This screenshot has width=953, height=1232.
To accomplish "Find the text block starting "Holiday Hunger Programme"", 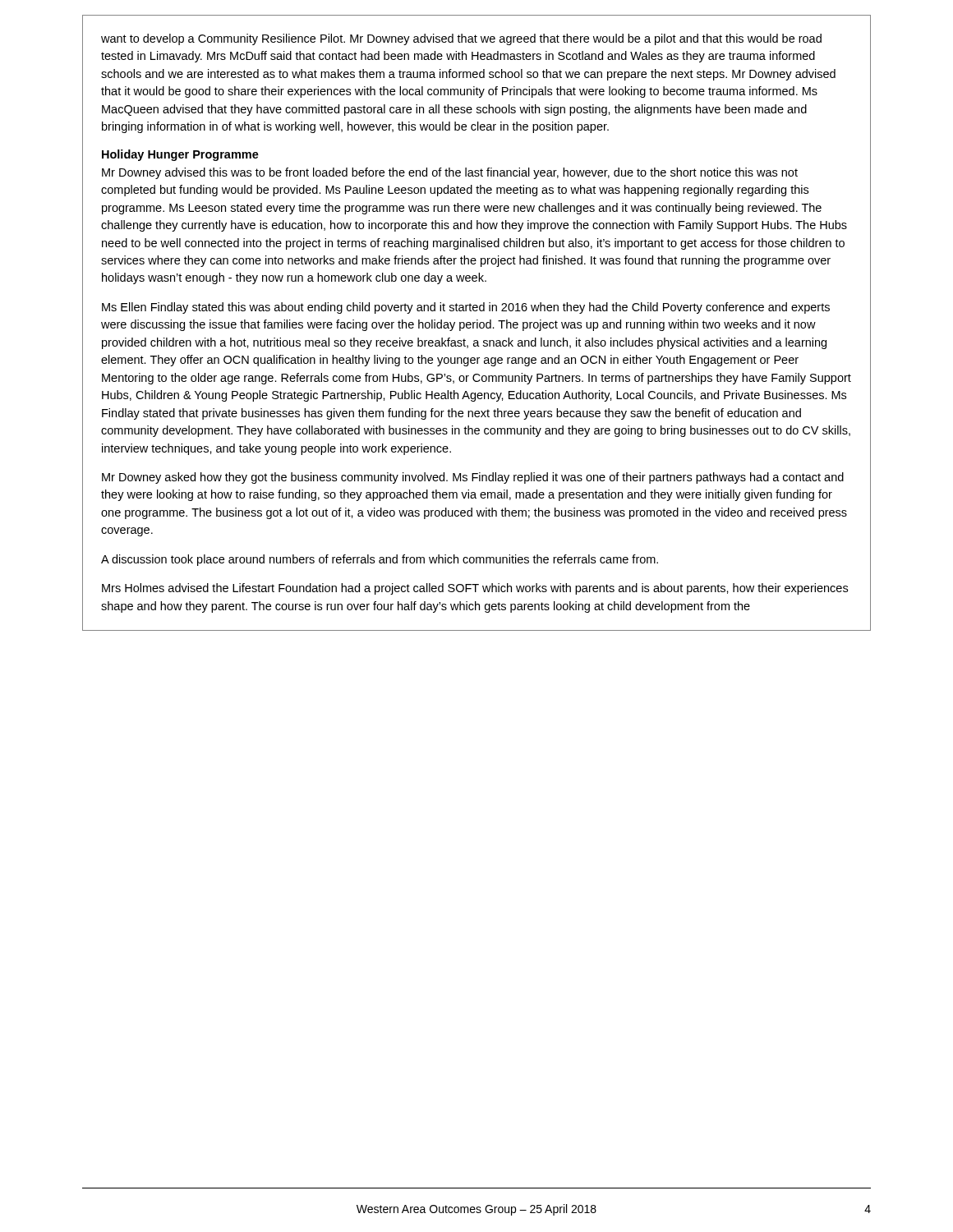I will (x=180, y=154).
